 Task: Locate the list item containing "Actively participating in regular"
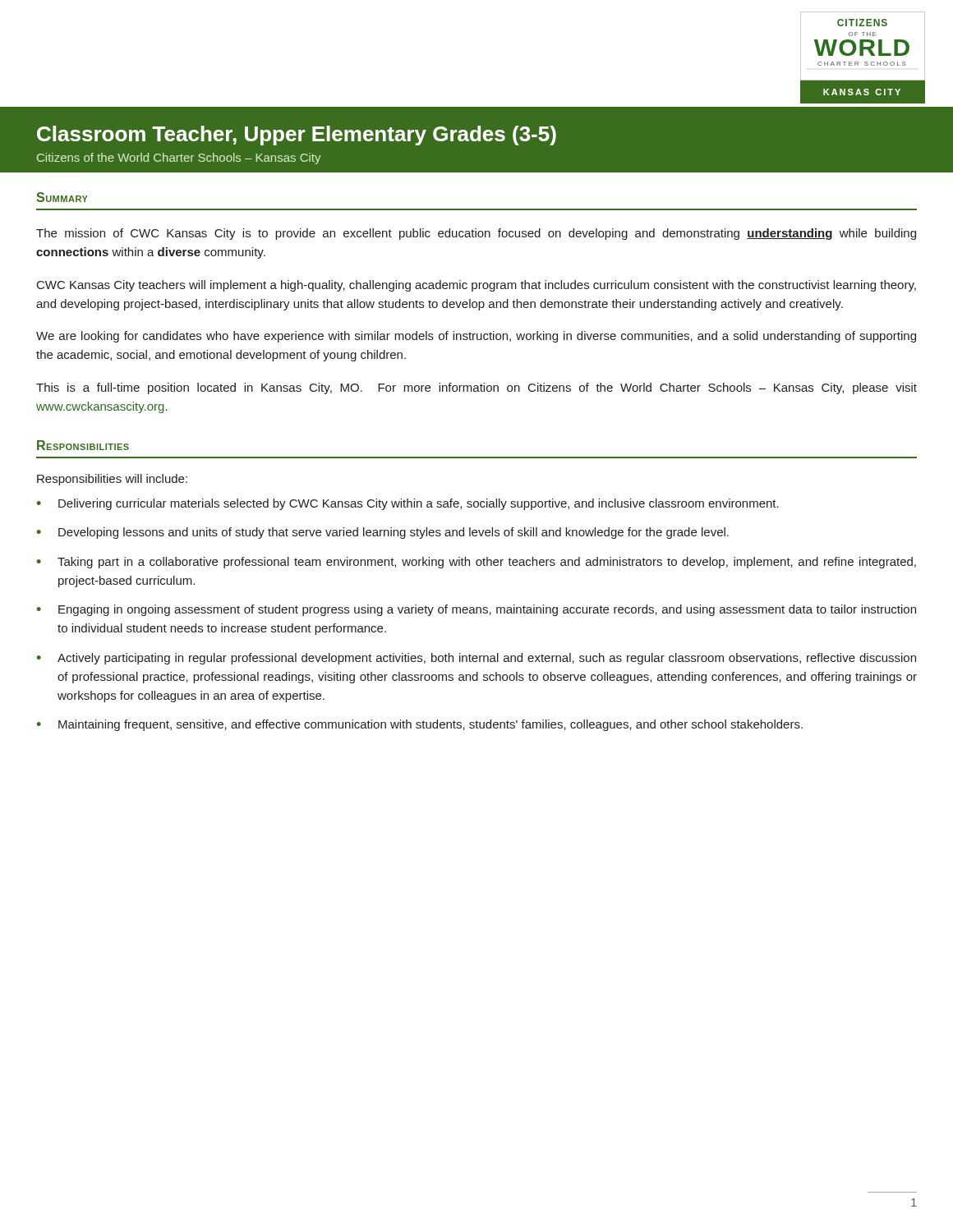487,676
